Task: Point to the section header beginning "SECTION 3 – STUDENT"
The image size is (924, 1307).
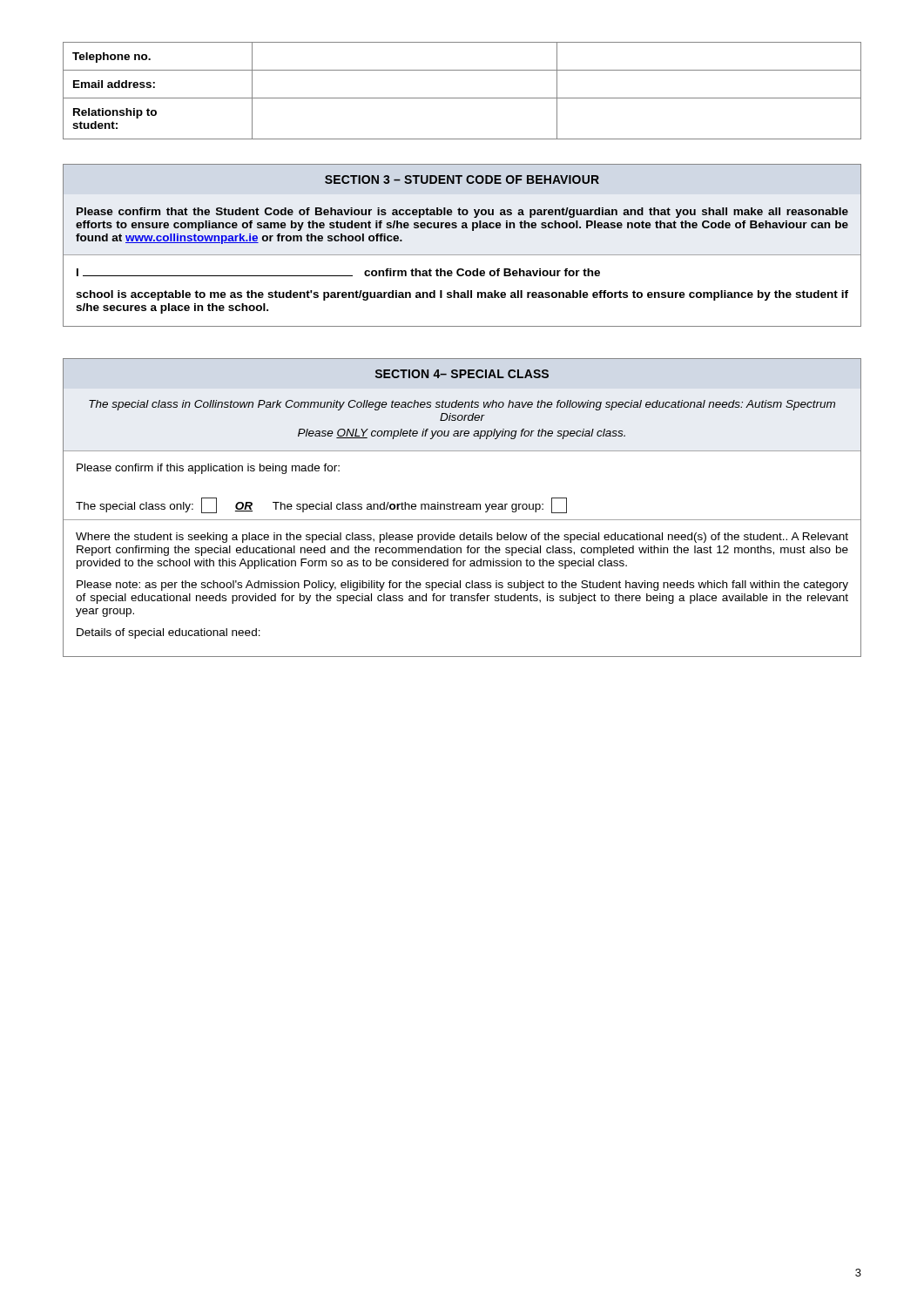Action: click(x=462, y=180)
